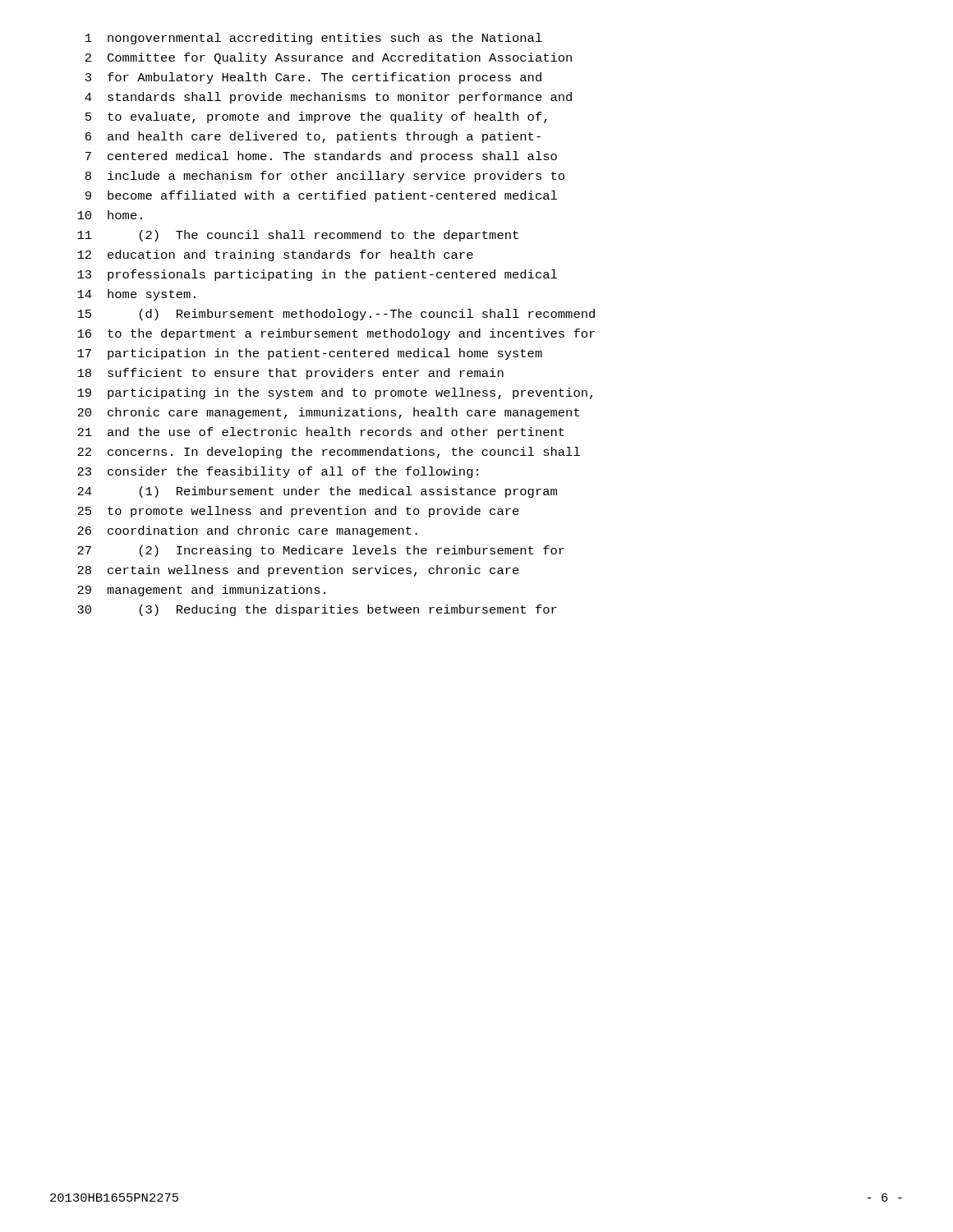Viewport: 953px width, 1232px height.
Task: Click on the text starting "10 home."
Action: click(x=97, y=216)
